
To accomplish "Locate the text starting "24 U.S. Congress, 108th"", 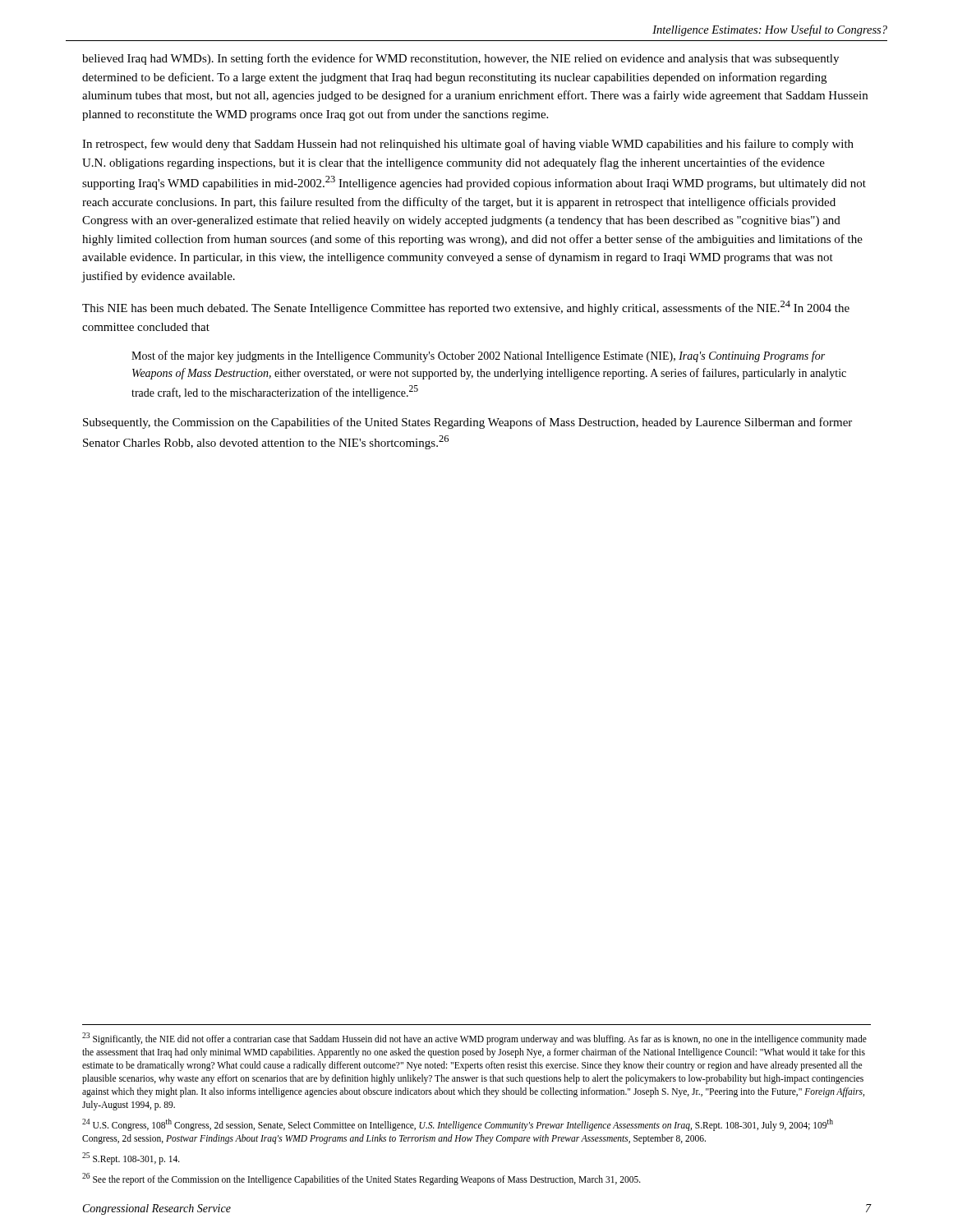I will pos(458,1130).
